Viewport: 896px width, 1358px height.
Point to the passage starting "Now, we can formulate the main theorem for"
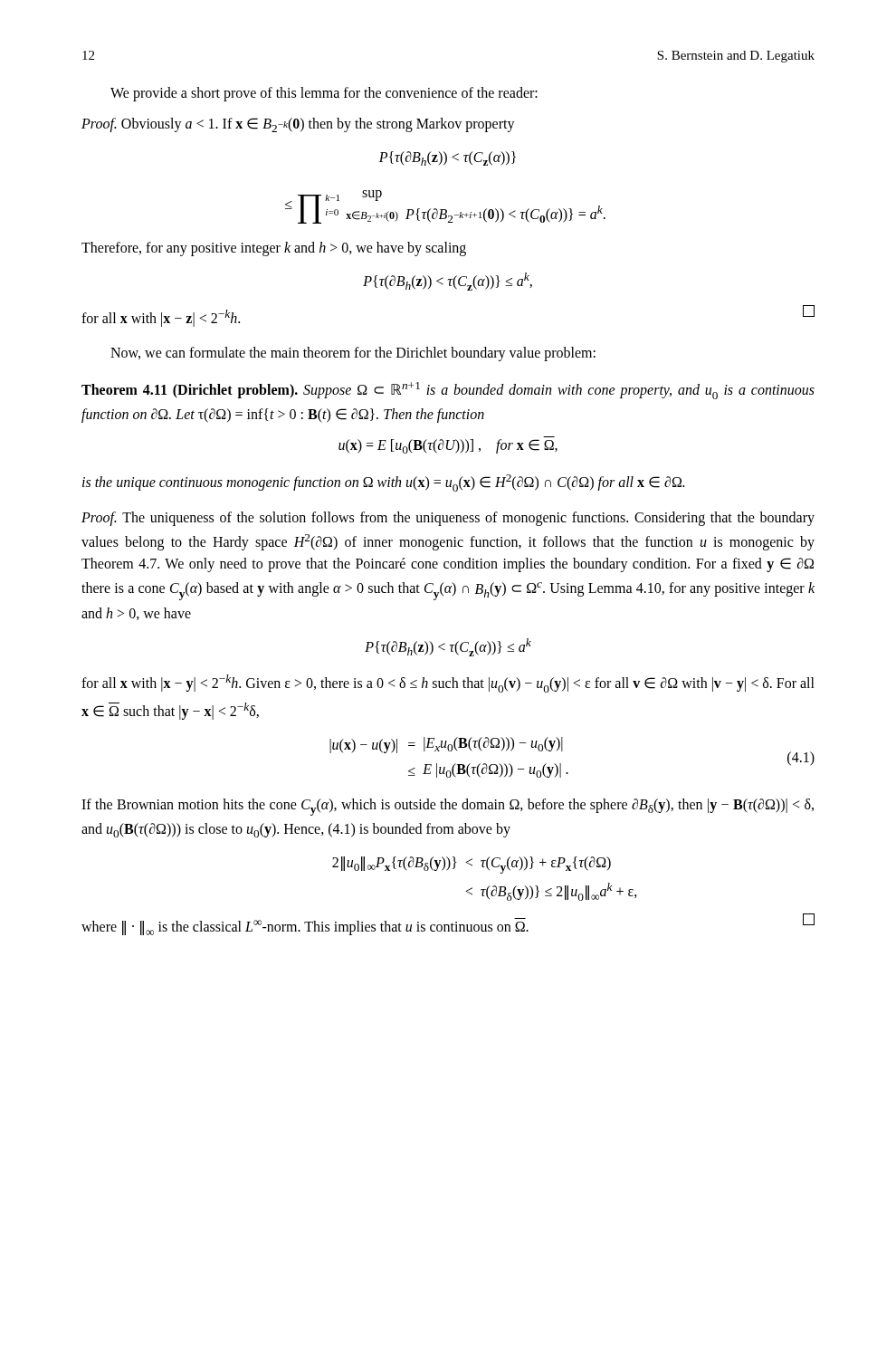click(x=448, y=353)
